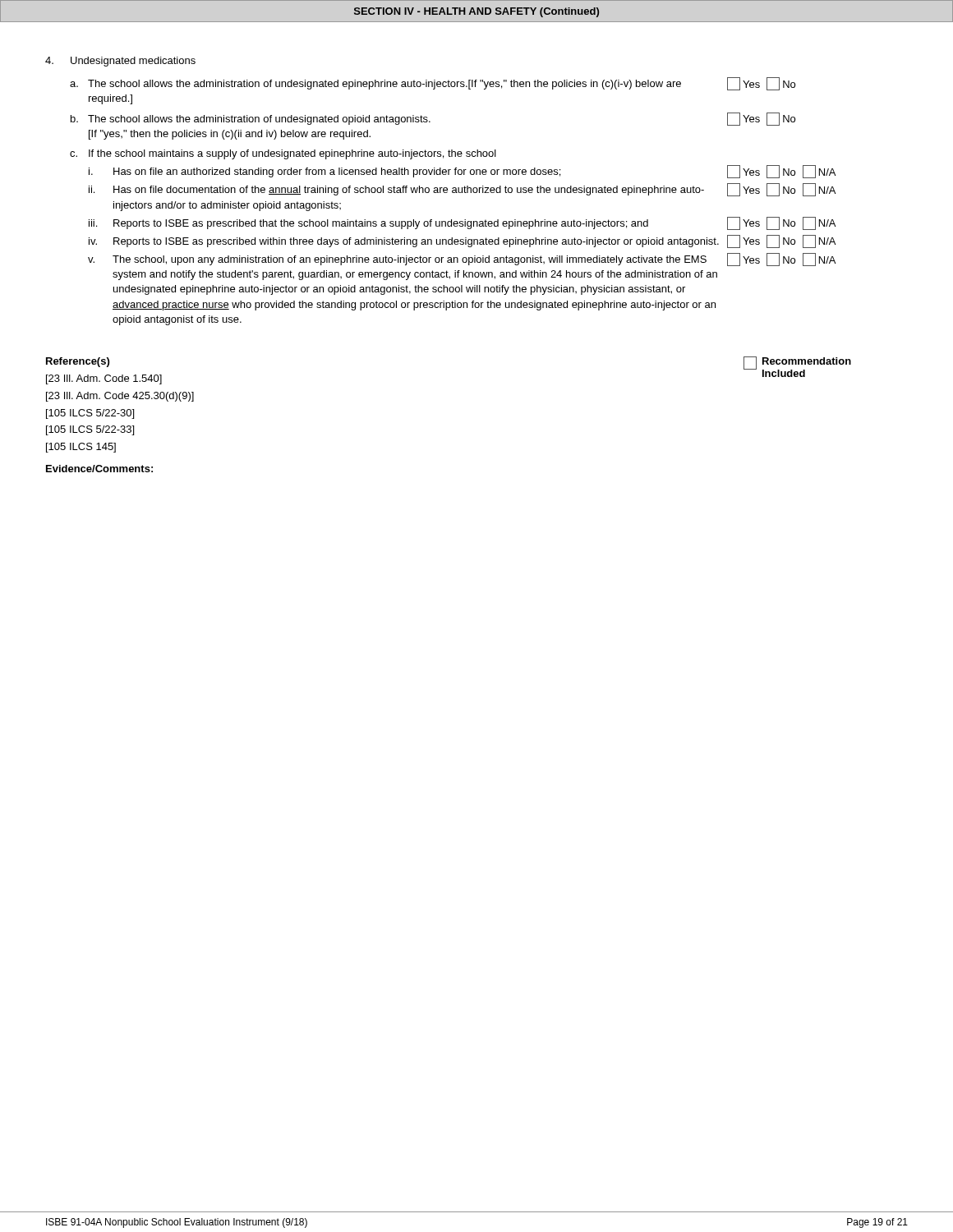The height and width of the screenshot is (1232, 953).
Task: Locate the passage starting "ii. Has on file"
Action: pos(486,198)
